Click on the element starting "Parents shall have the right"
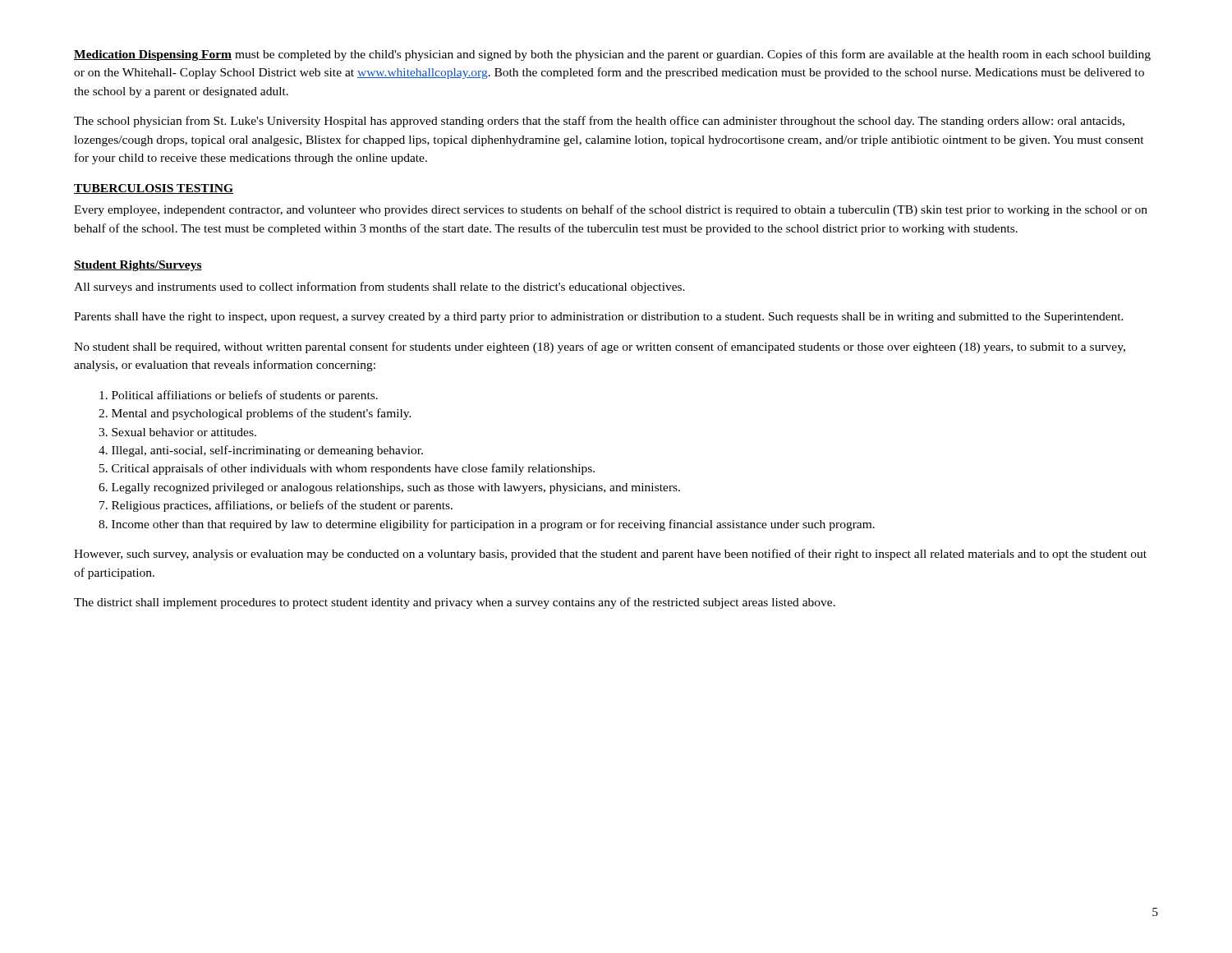 (599, 316)
